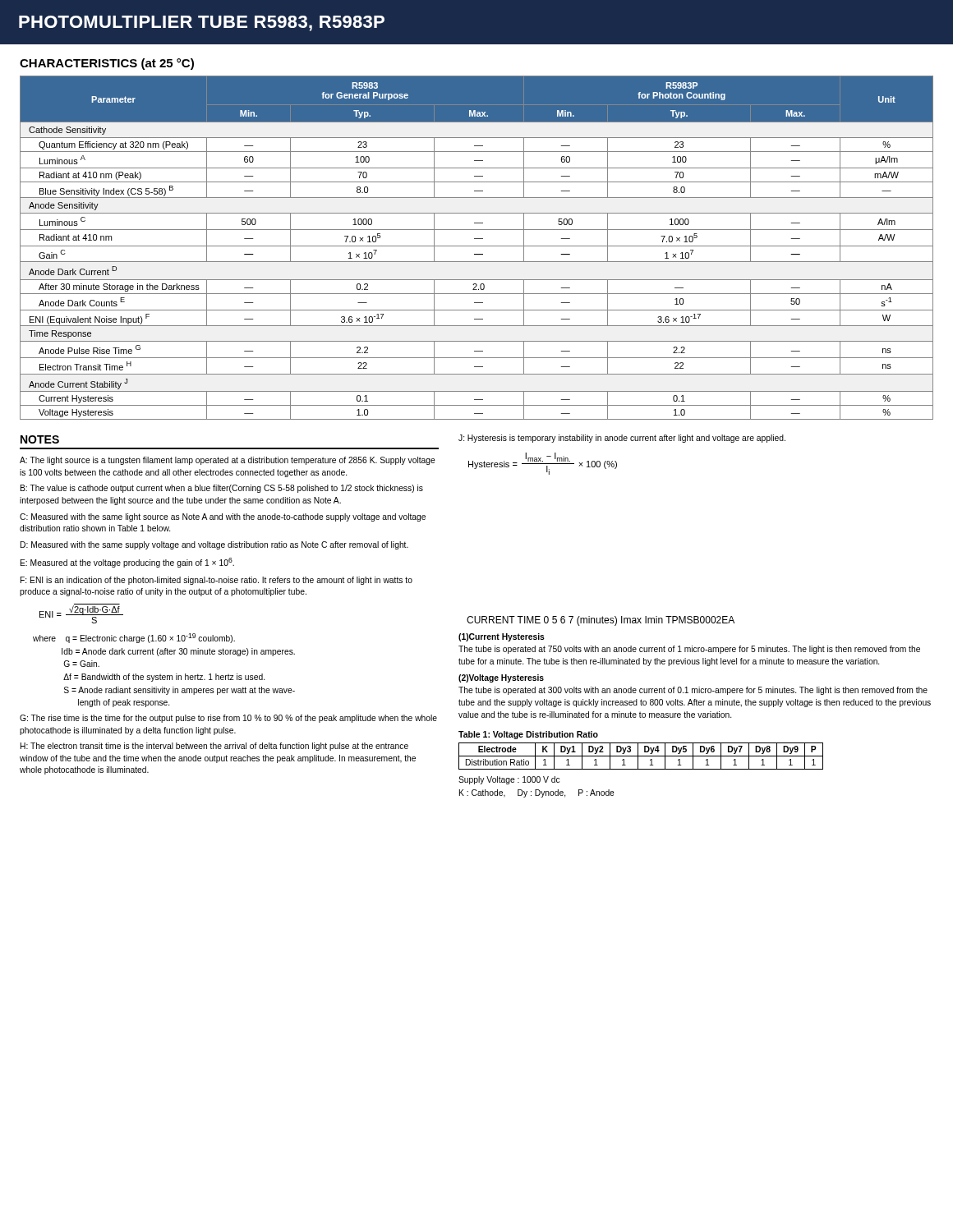
Task: Point to "(2)Voltage Hysteresis"
Action: pos(501,678)
